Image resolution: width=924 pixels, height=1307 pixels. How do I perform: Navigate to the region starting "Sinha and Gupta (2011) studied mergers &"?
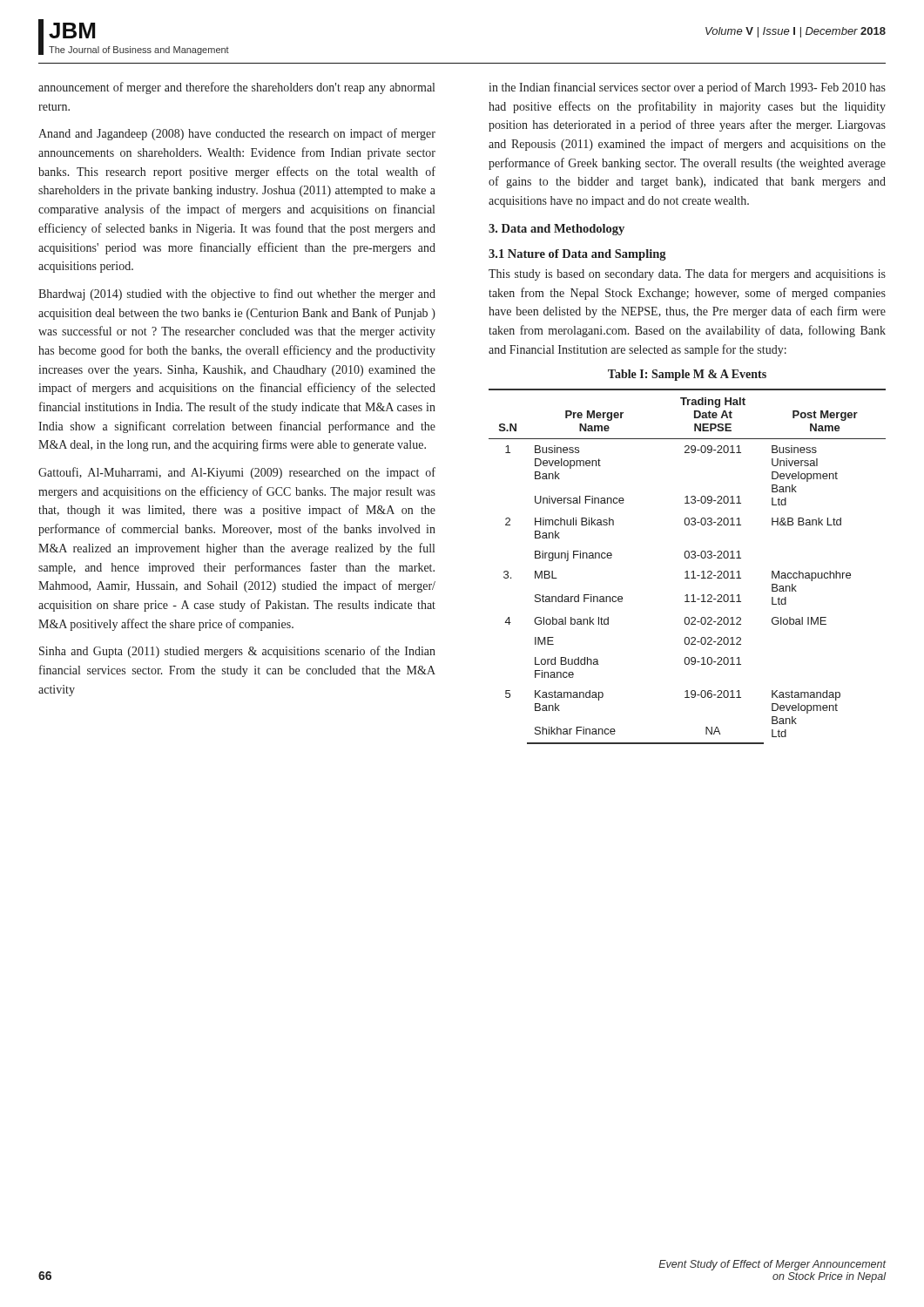237,670
